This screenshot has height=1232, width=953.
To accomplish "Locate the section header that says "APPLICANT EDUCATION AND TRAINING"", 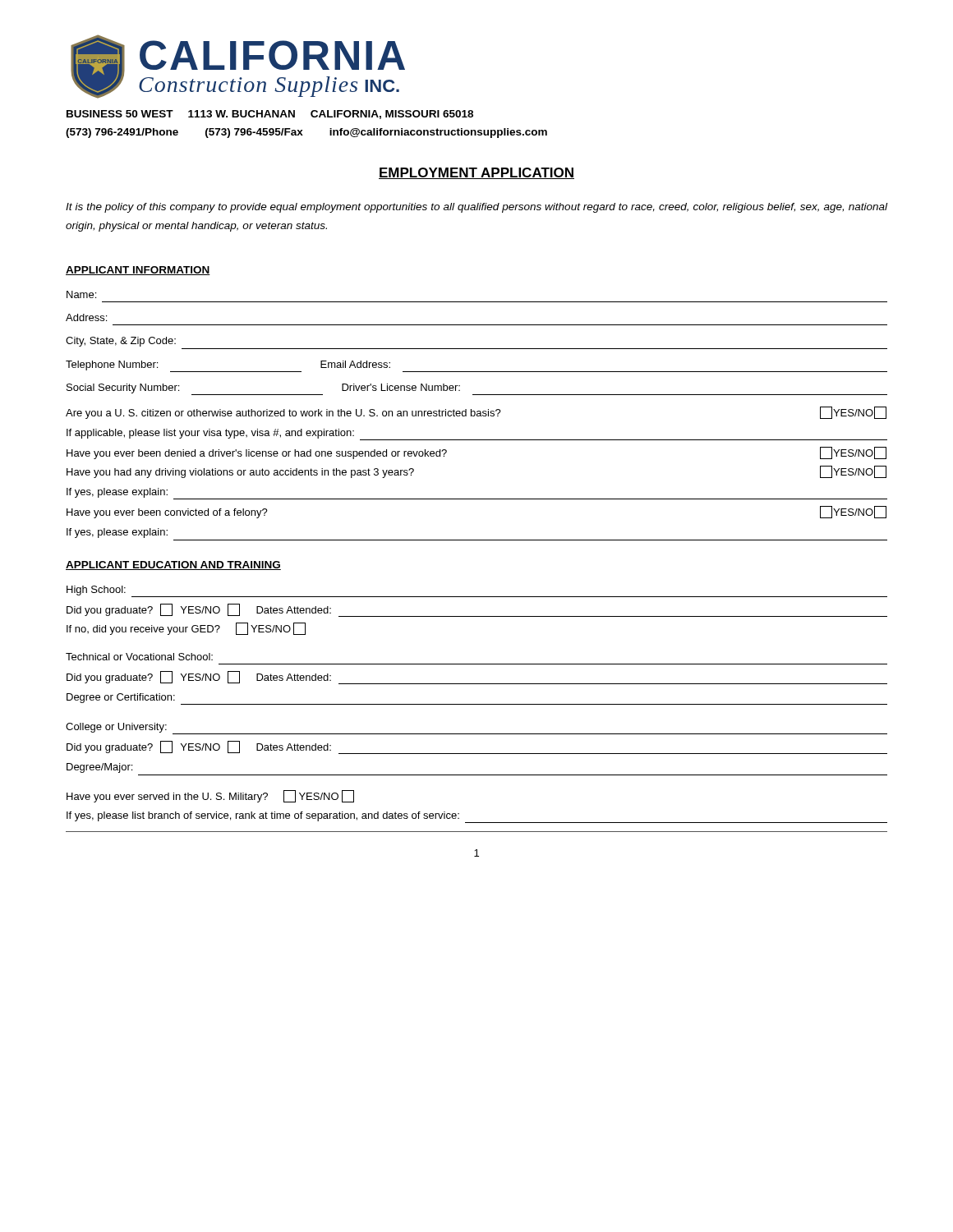I will pyautogui.click(x=173, y=564).
